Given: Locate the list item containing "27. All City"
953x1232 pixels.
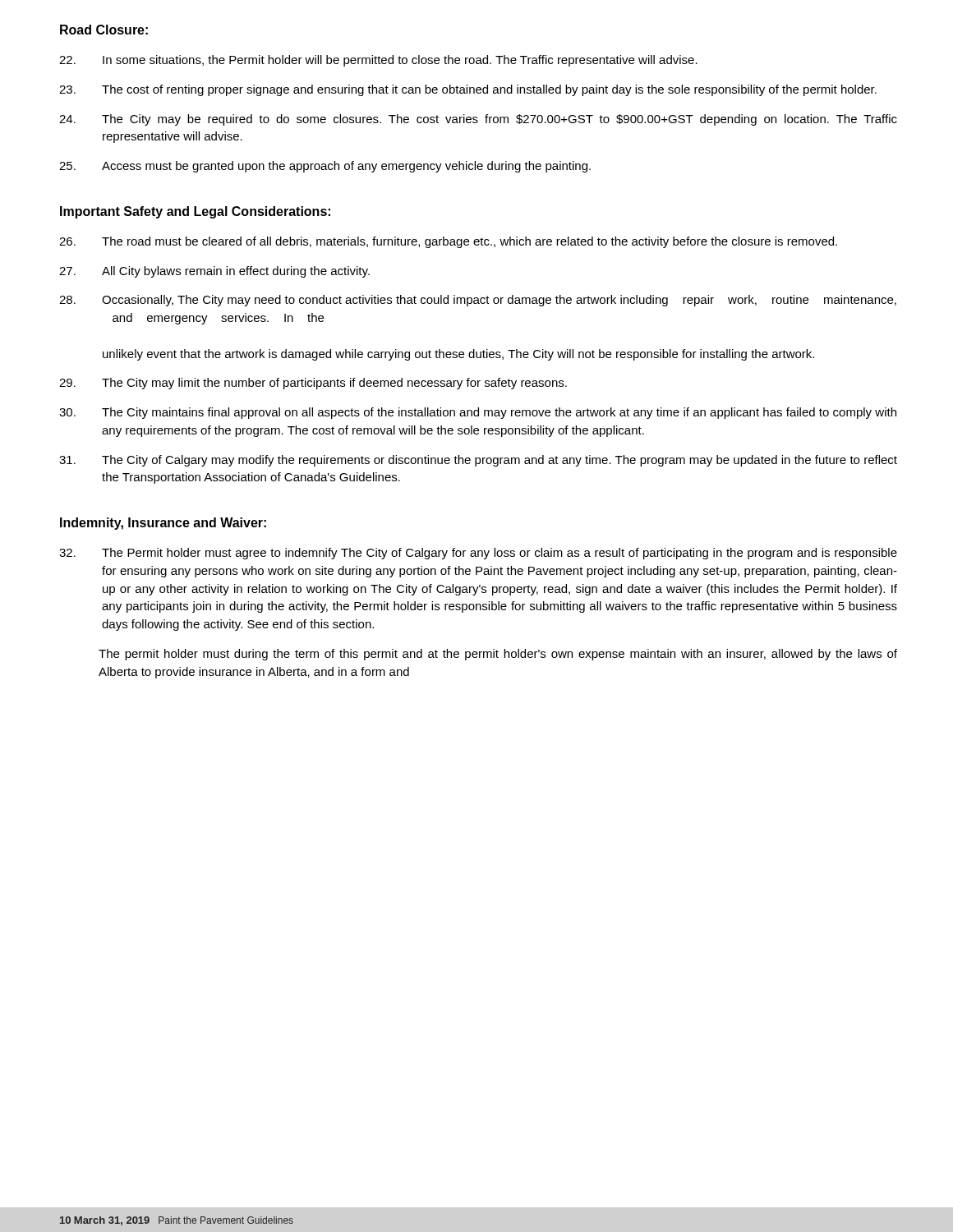Looking at the screenshot, I should click(x=214, y=272).
